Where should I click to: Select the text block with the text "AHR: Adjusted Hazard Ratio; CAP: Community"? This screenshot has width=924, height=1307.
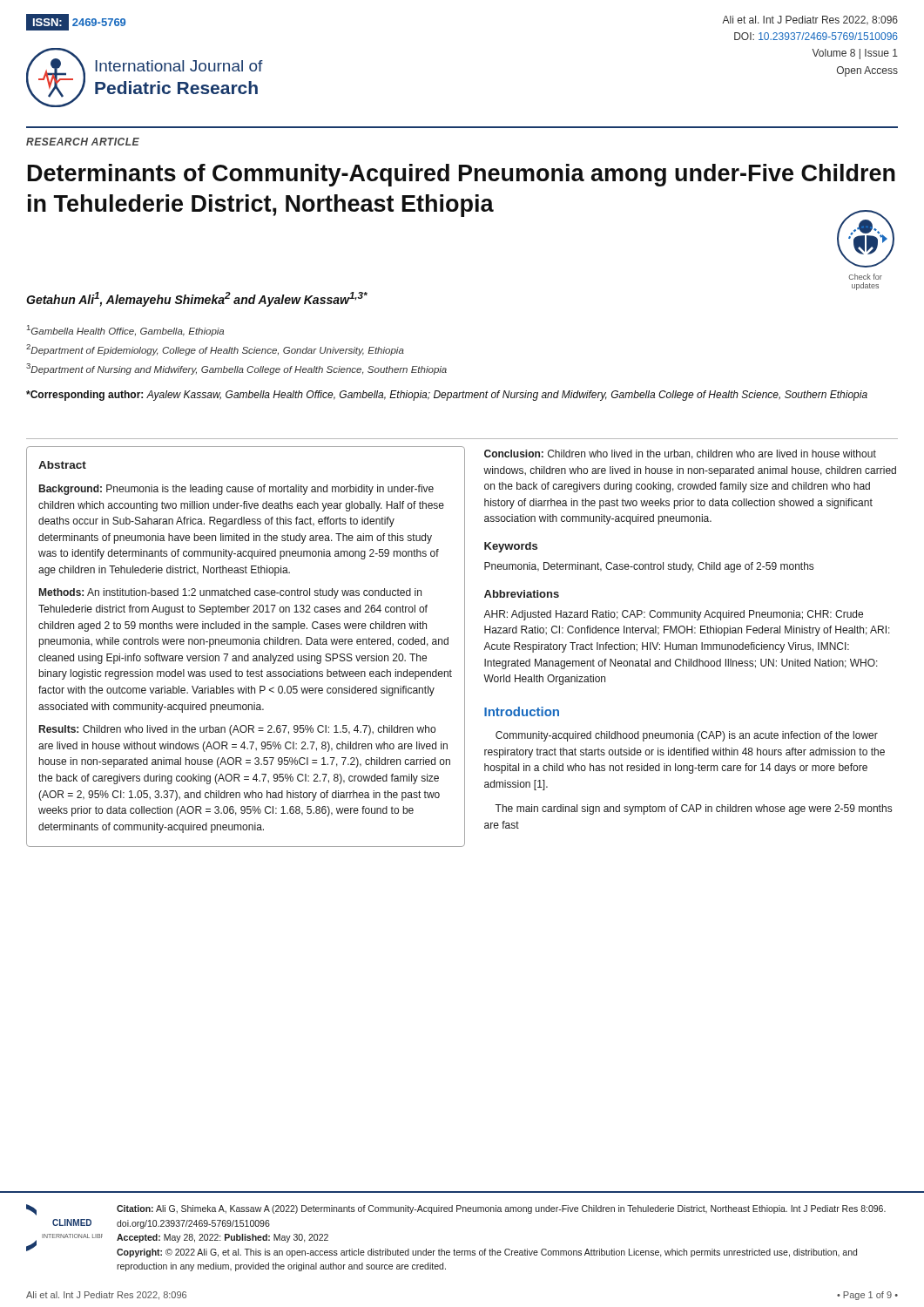pyautogui.click(x=687, y=647)
